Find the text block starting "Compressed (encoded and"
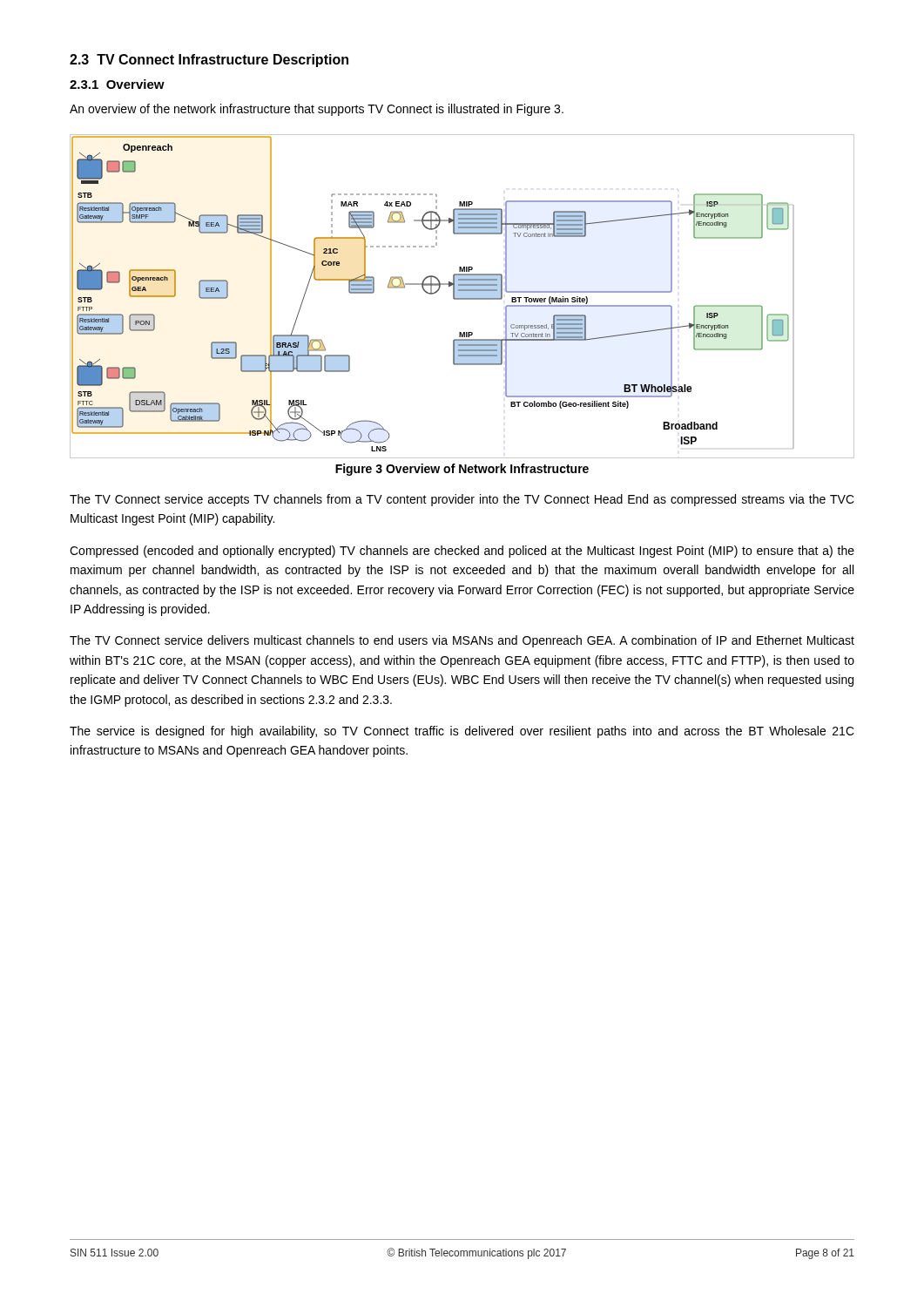This screenshot has height=1307, width=924. point(462,580)
